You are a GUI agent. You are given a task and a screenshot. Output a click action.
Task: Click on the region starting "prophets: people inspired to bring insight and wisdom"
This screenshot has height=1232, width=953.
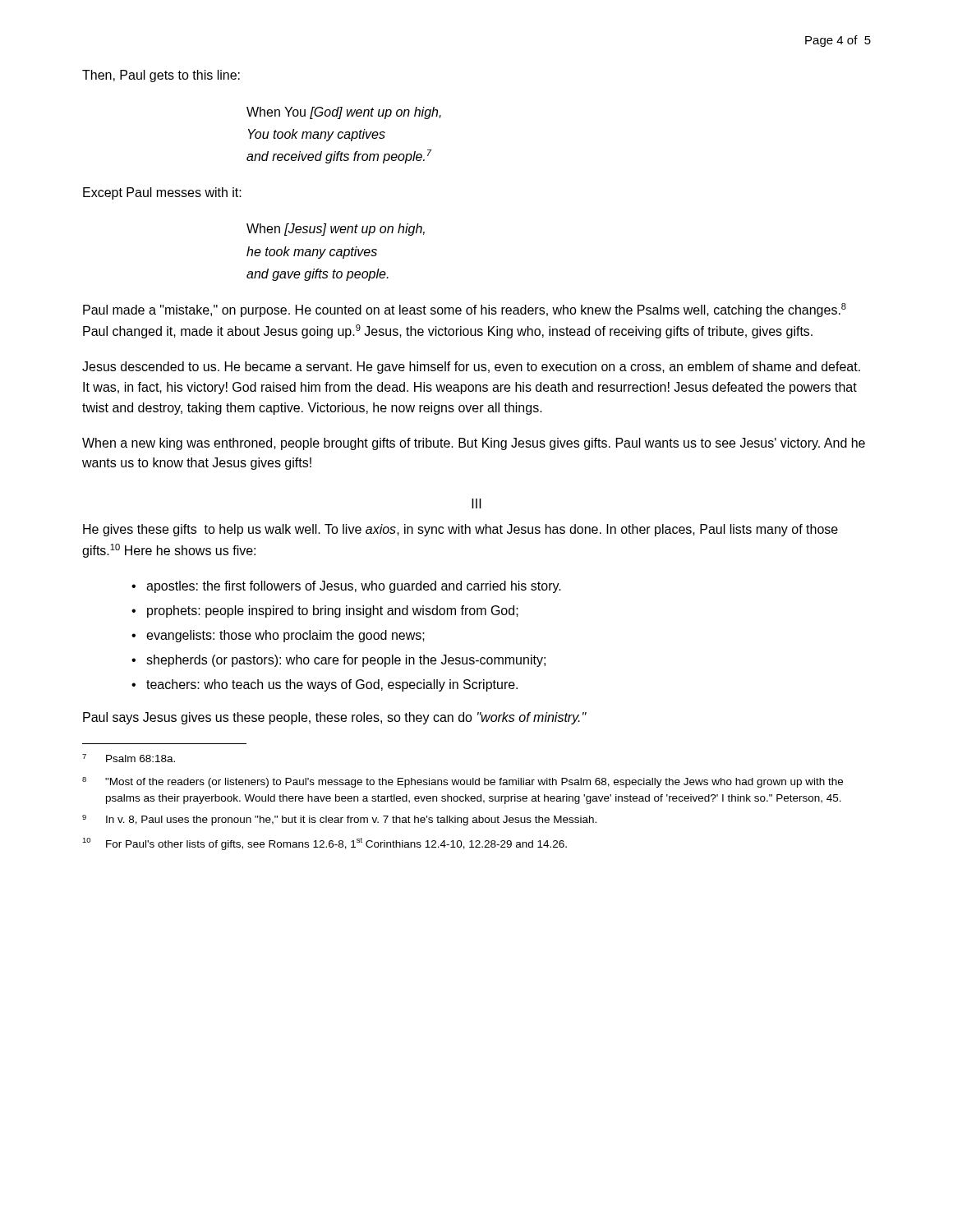click(x=333, y=611)
